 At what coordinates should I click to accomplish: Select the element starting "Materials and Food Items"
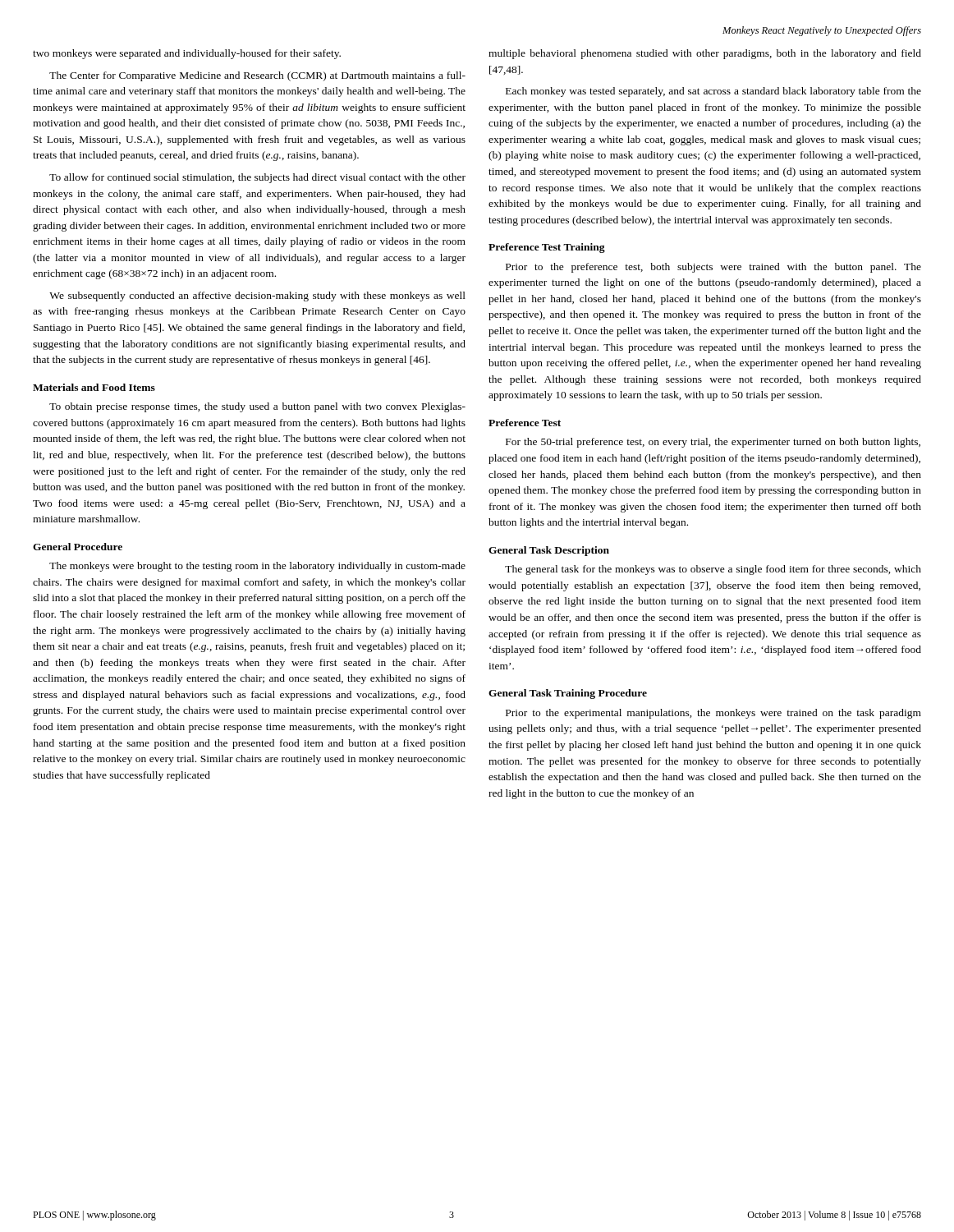point(94,387)
